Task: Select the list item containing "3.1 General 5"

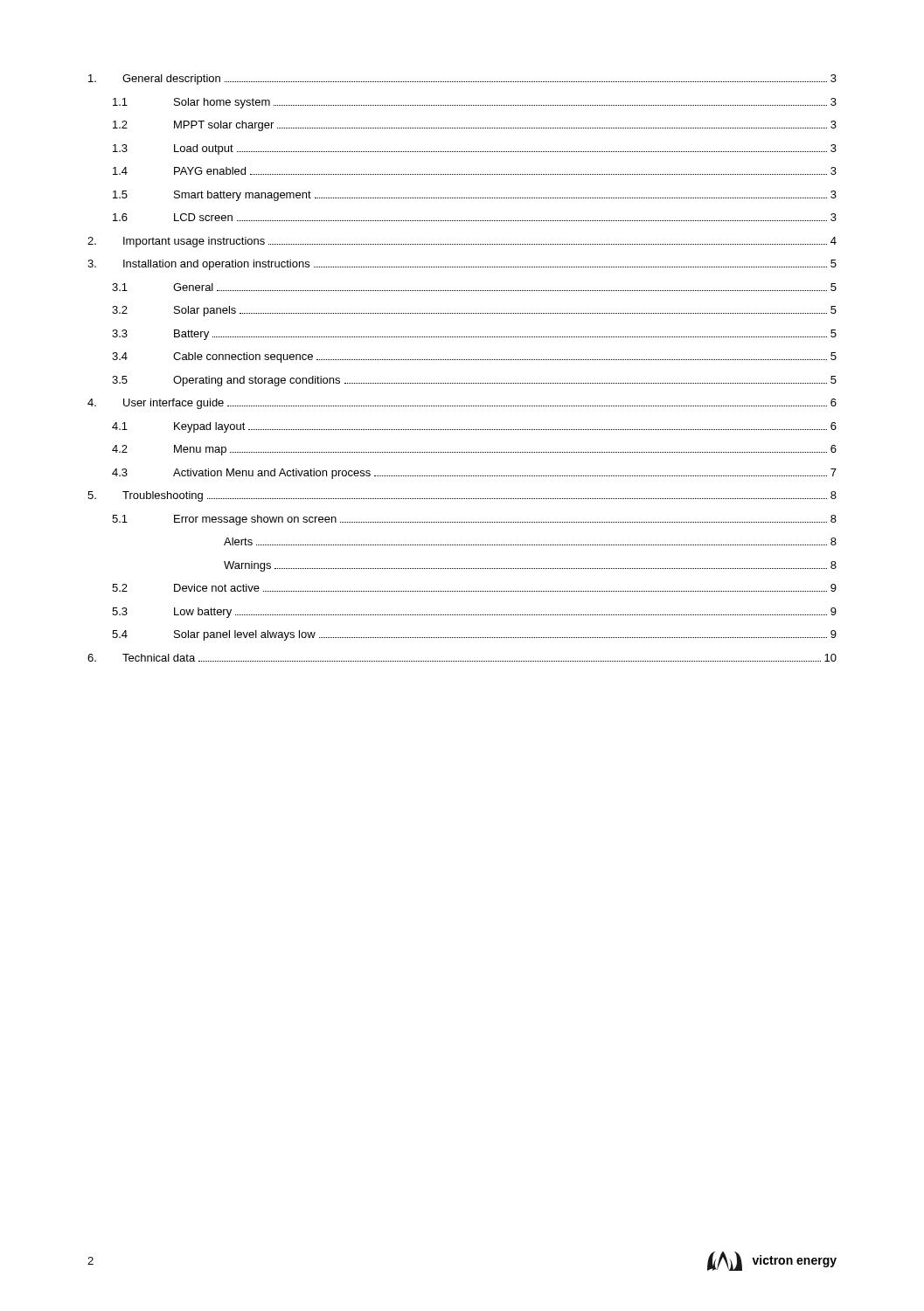Action: coord(462,287)
